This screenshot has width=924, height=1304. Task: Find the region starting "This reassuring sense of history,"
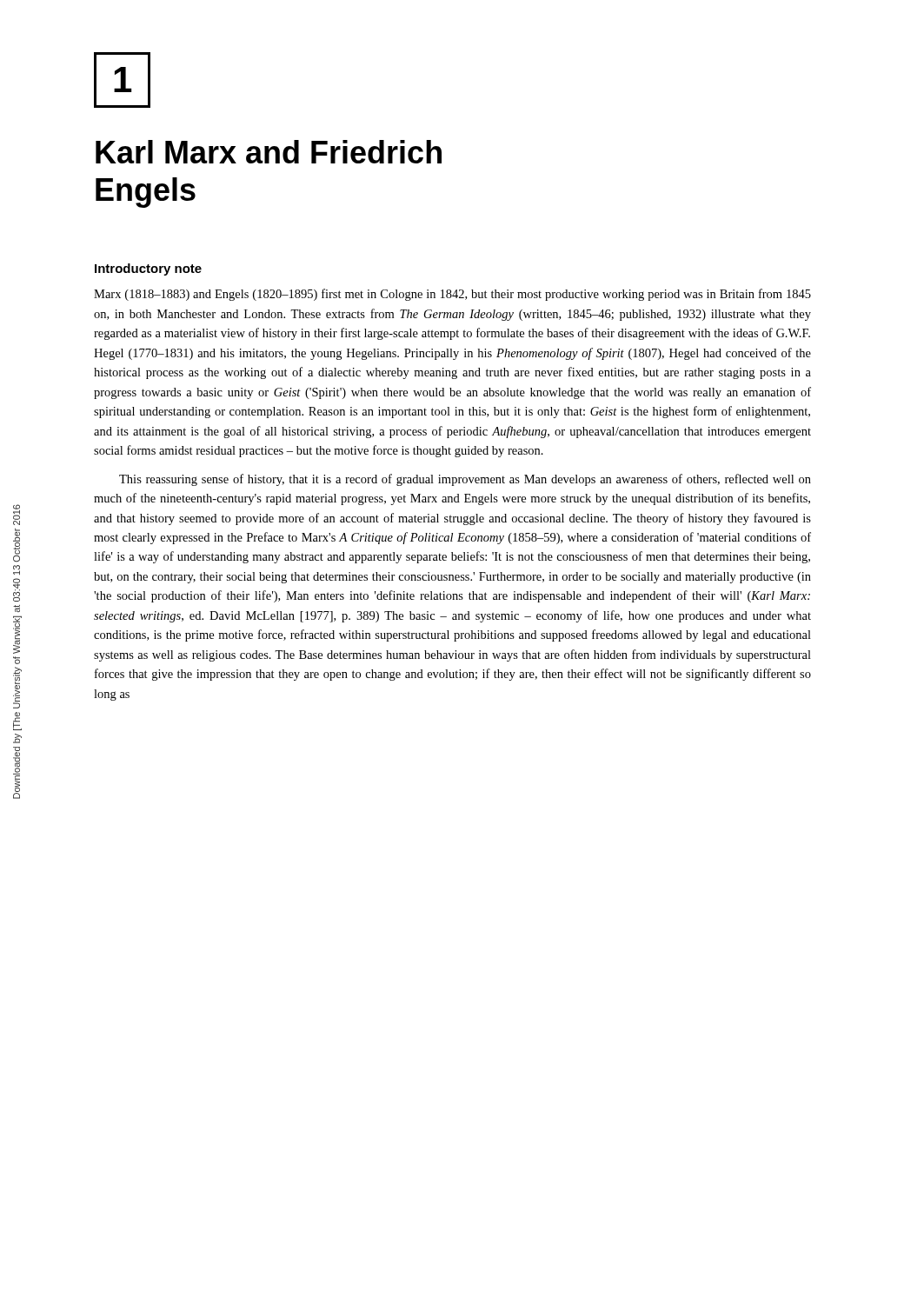[x=452, y=586]
